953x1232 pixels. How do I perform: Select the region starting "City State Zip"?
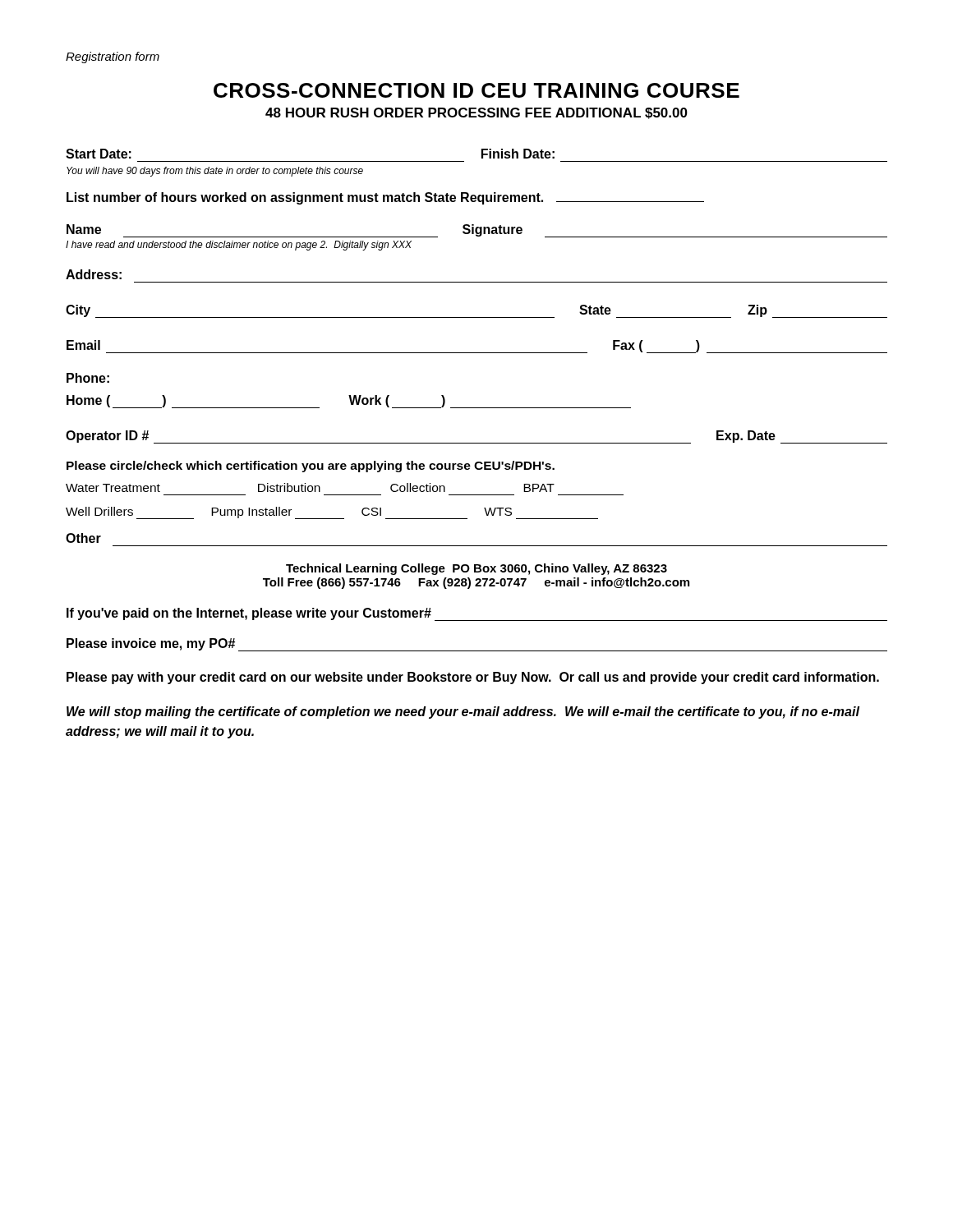[x=476, y=309]
